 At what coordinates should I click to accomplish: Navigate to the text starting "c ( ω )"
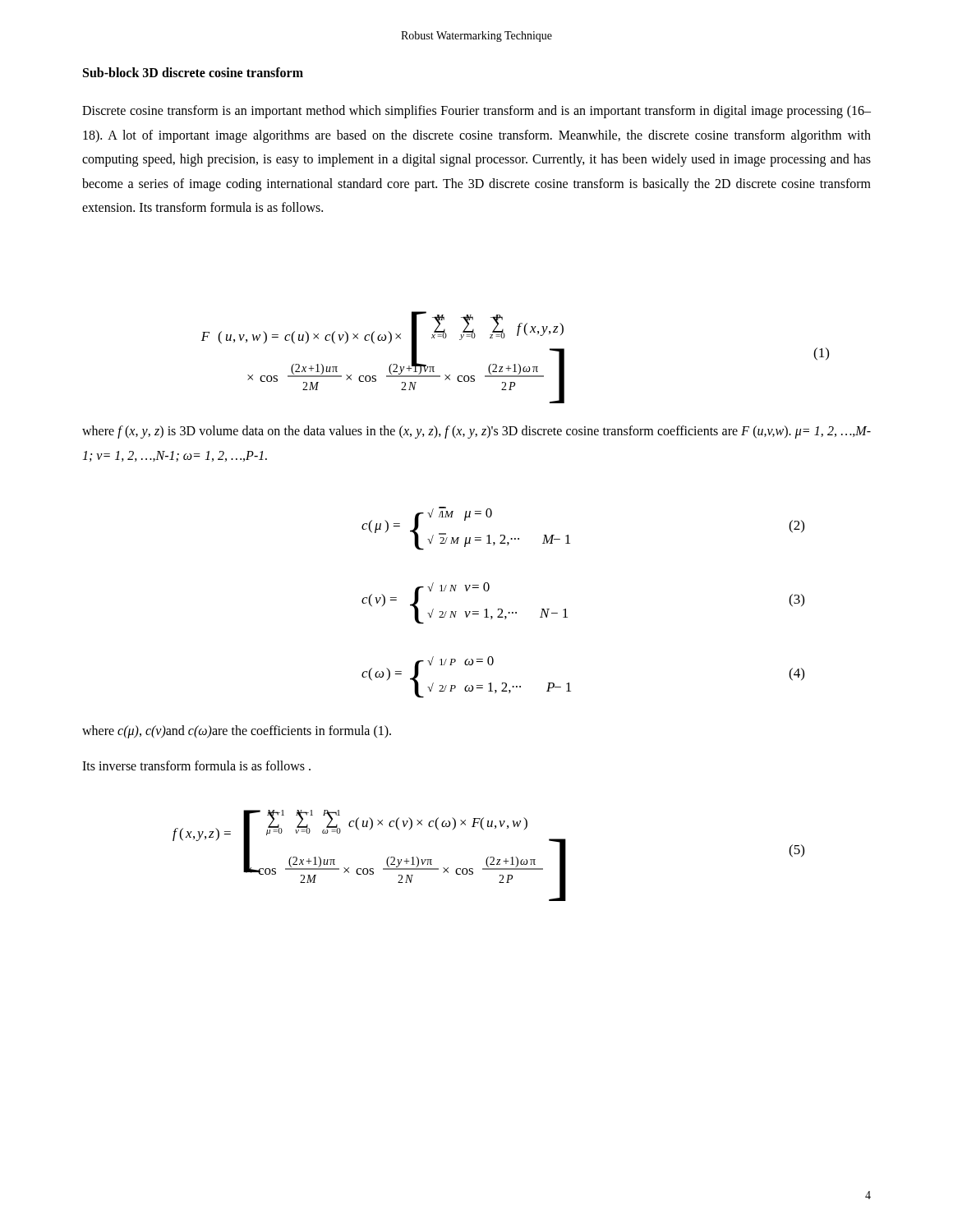point(476,673)
